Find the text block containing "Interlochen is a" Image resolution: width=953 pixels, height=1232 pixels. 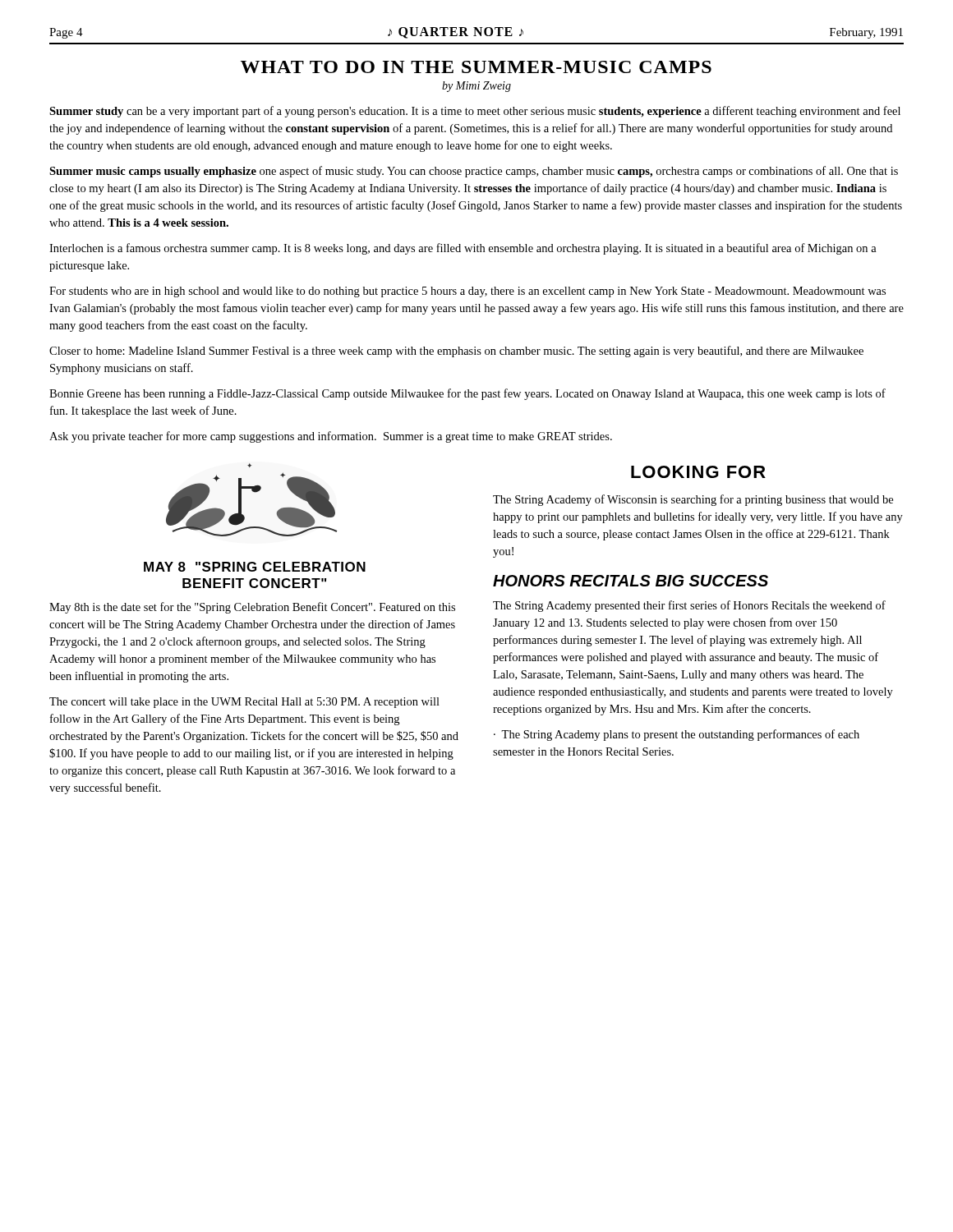coord(463,257)
